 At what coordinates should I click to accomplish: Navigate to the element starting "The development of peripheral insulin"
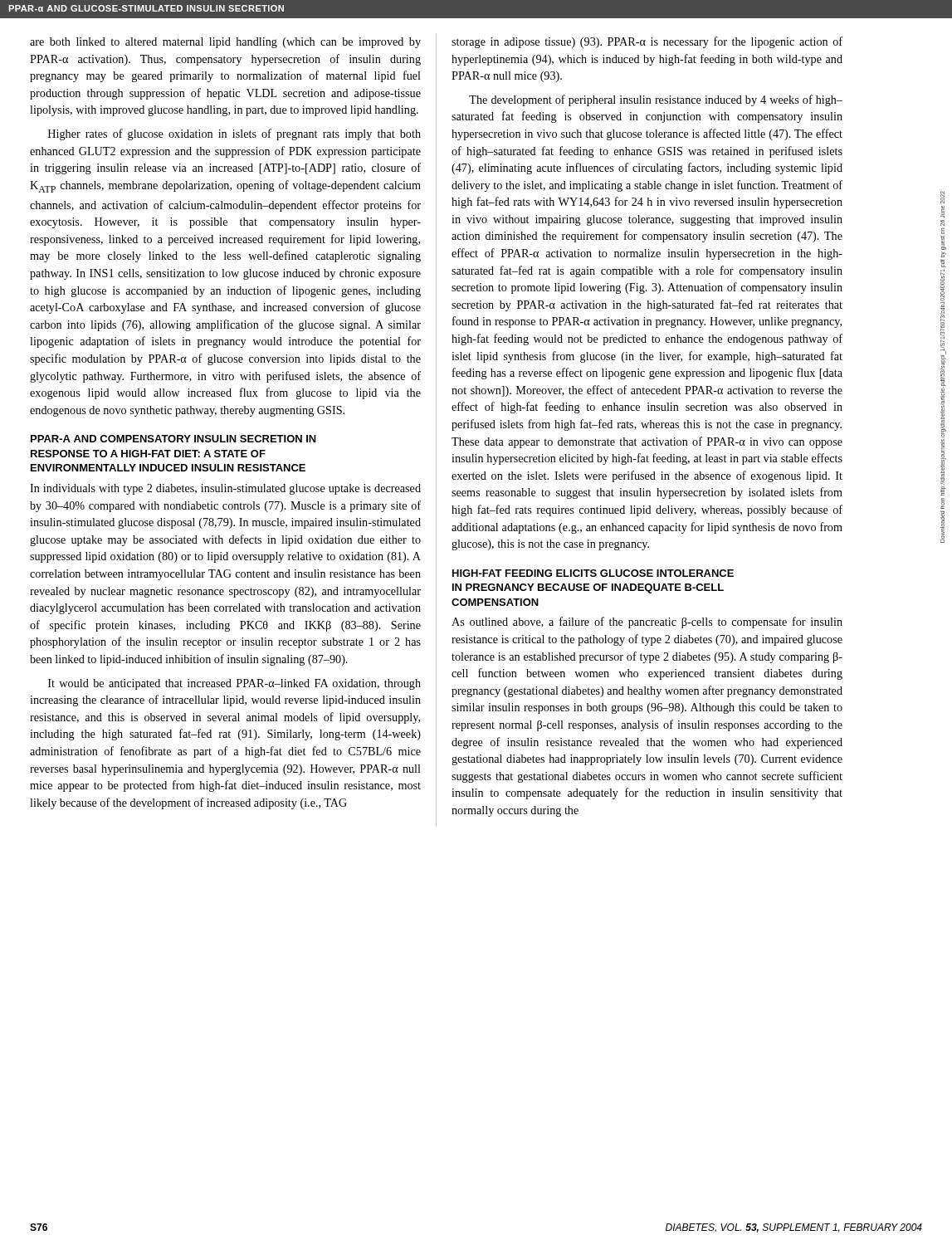[x=647, y=322]
